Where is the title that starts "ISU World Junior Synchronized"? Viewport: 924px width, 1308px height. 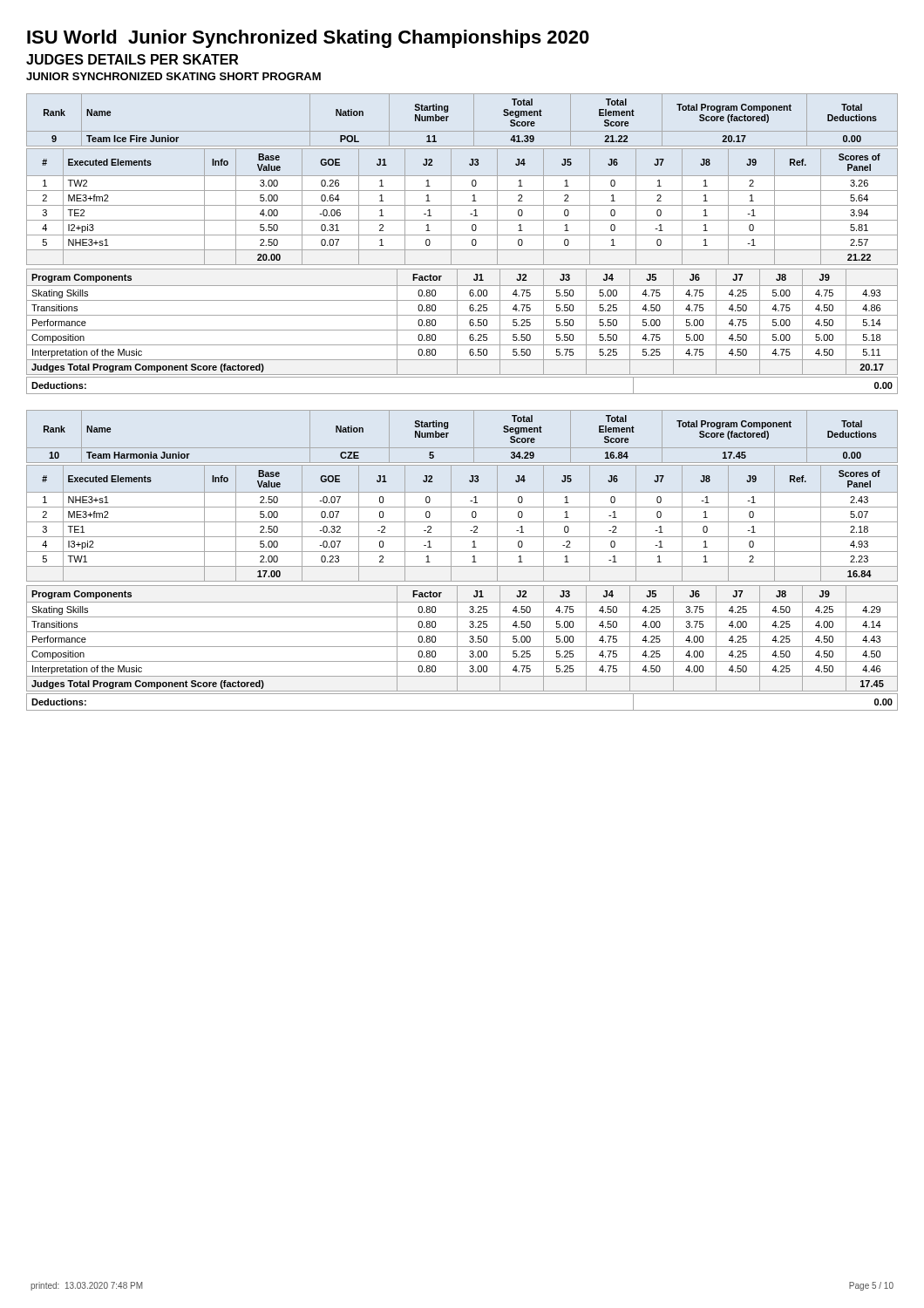pos(308,37)
